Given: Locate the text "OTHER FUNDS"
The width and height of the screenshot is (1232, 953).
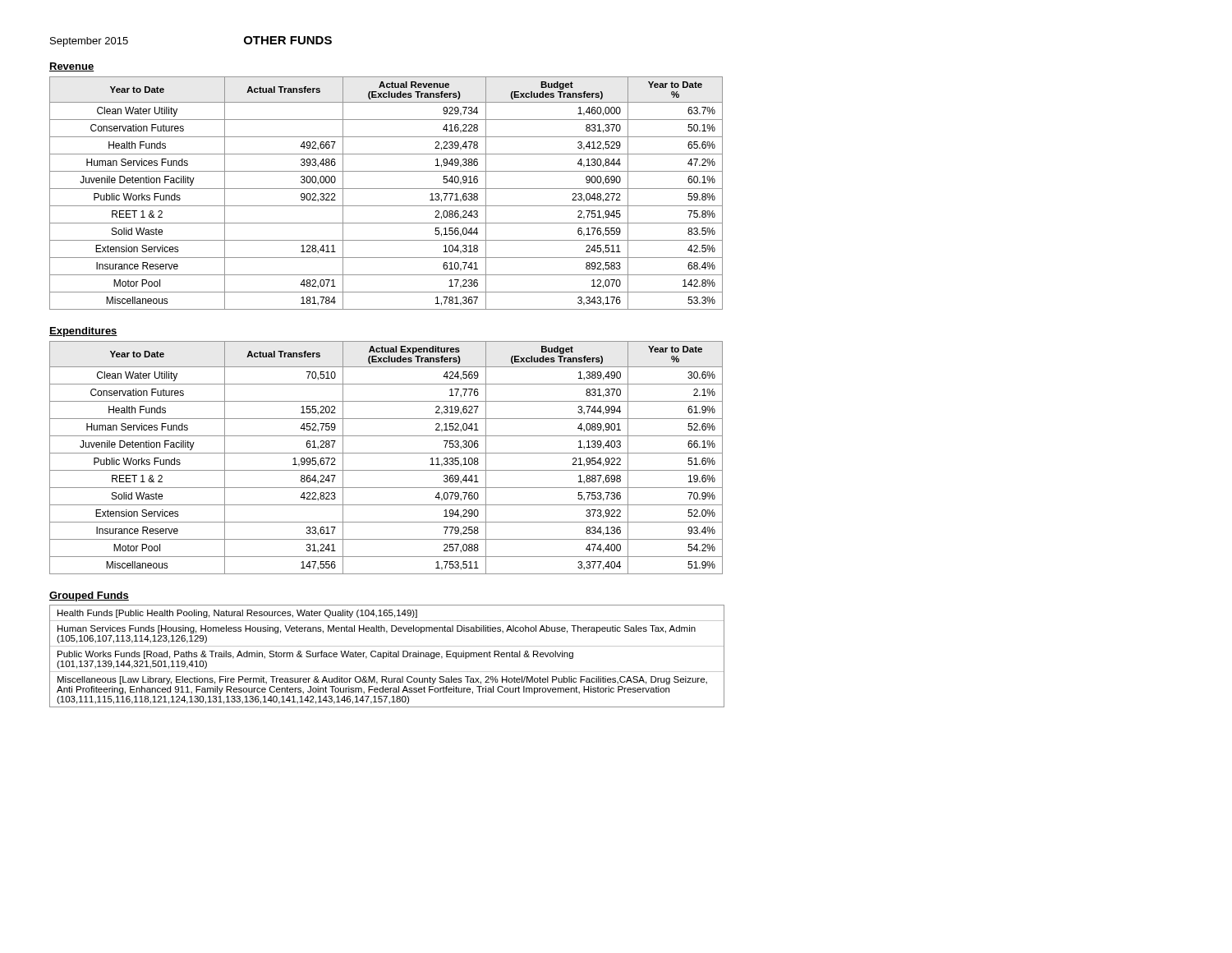Looking at the screenshot, I should pos(288,40).
